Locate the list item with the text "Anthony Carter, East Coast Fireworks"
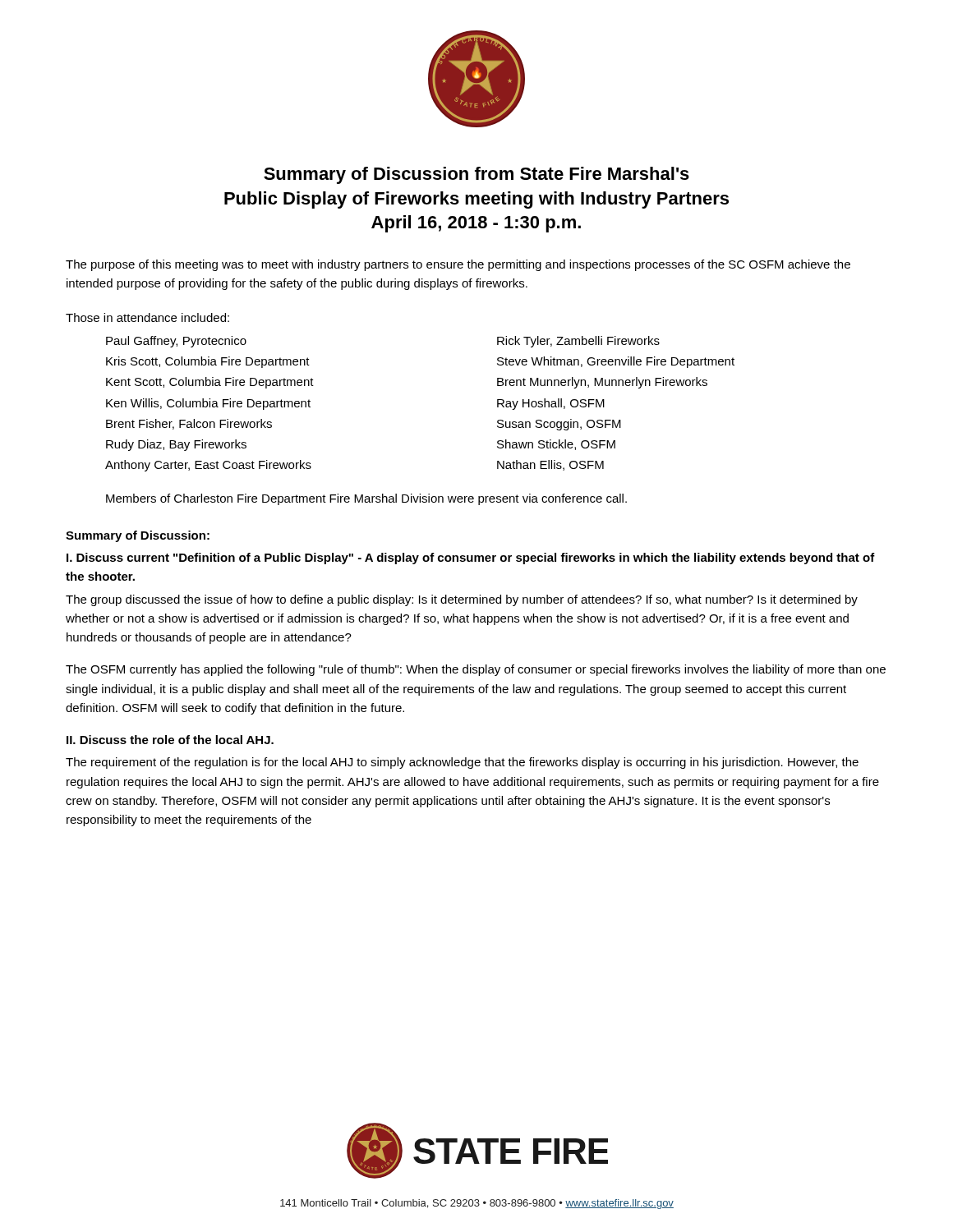Viewport: 953px width, 1232px height. pos(208,465)
